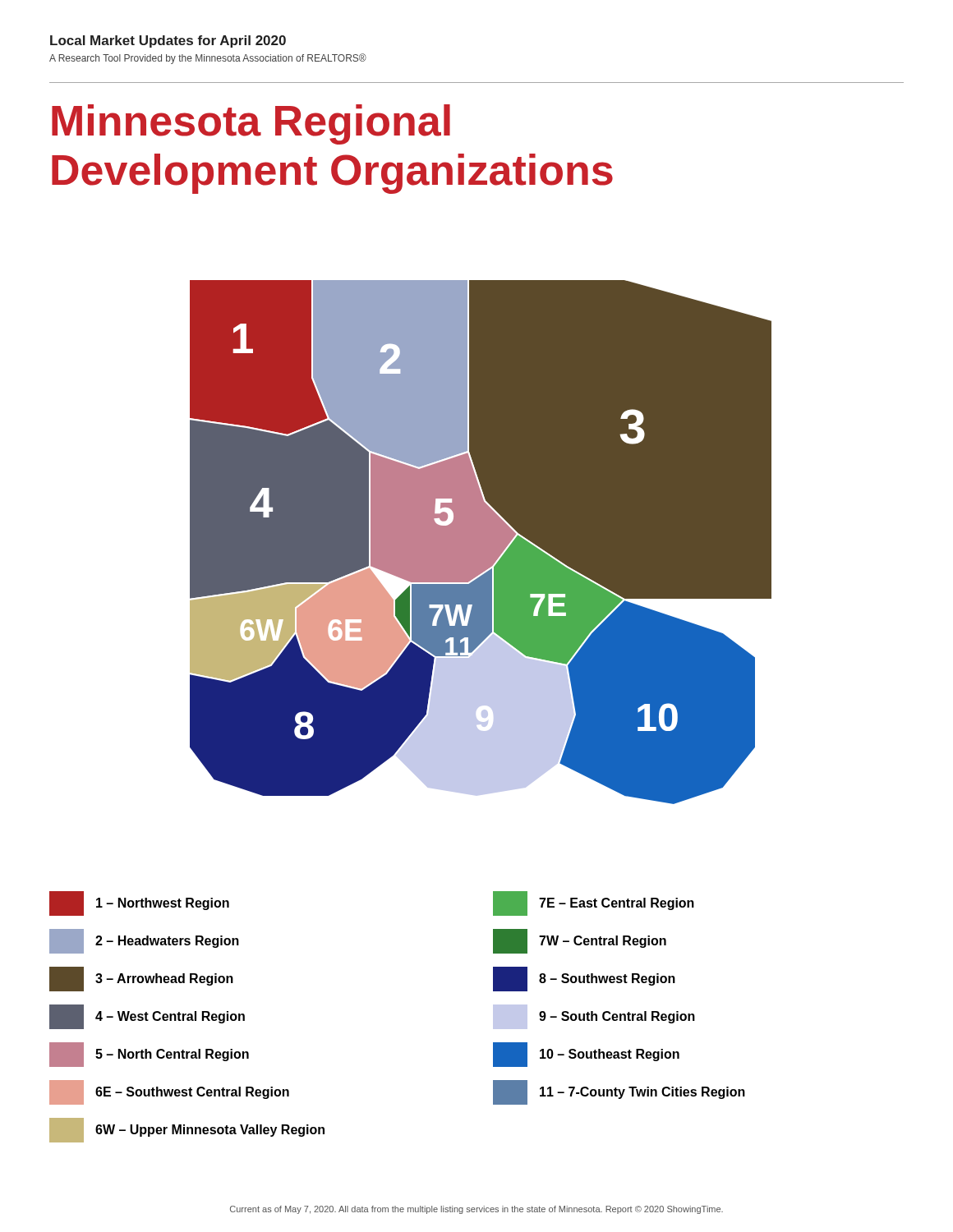Point to the passage starting "5 – North Central"
953x1232 pixels.
point(172,1054)
